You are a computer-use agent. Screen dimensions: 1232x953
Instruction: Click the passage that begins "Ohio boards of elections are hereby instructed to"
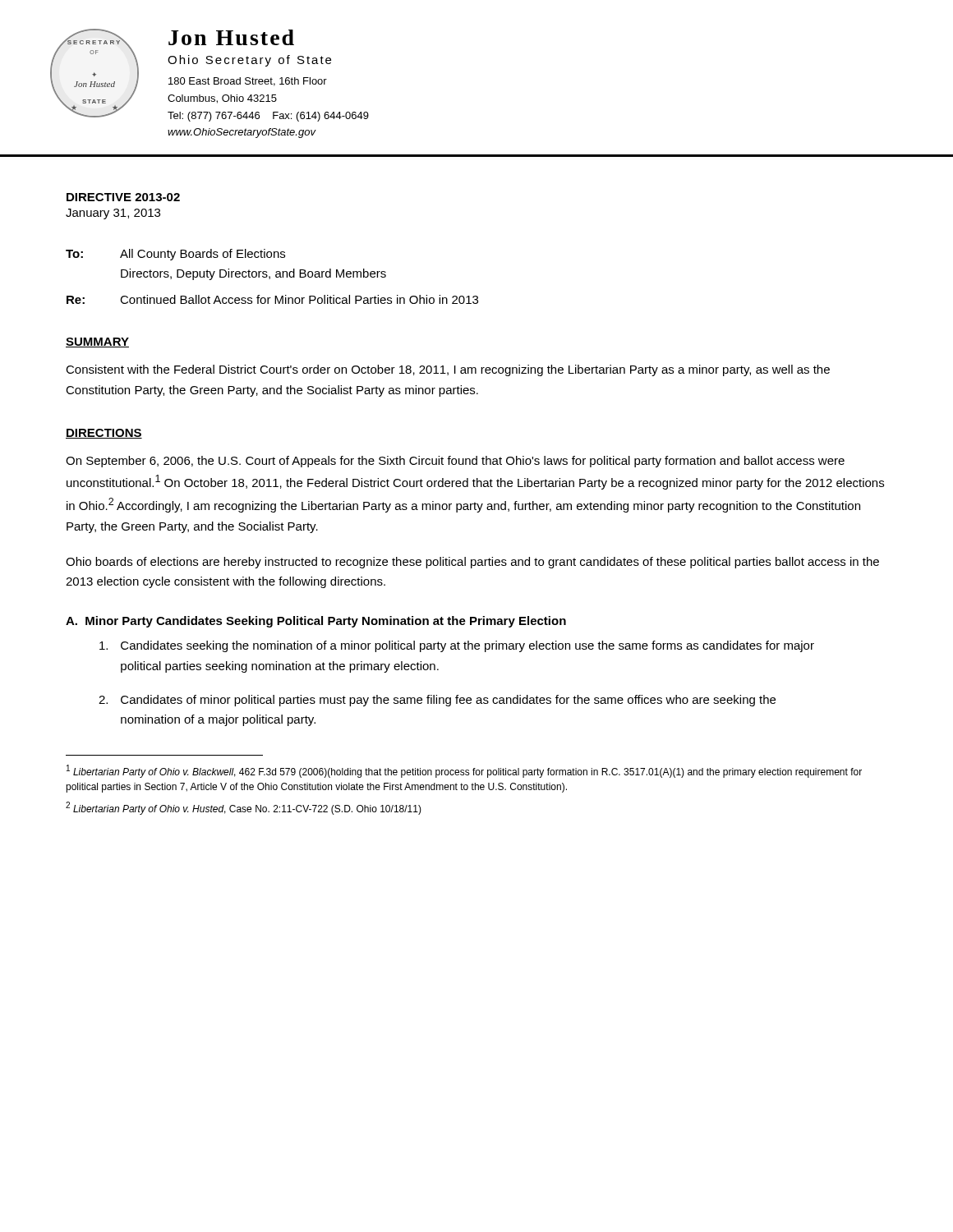pos(473,571)
